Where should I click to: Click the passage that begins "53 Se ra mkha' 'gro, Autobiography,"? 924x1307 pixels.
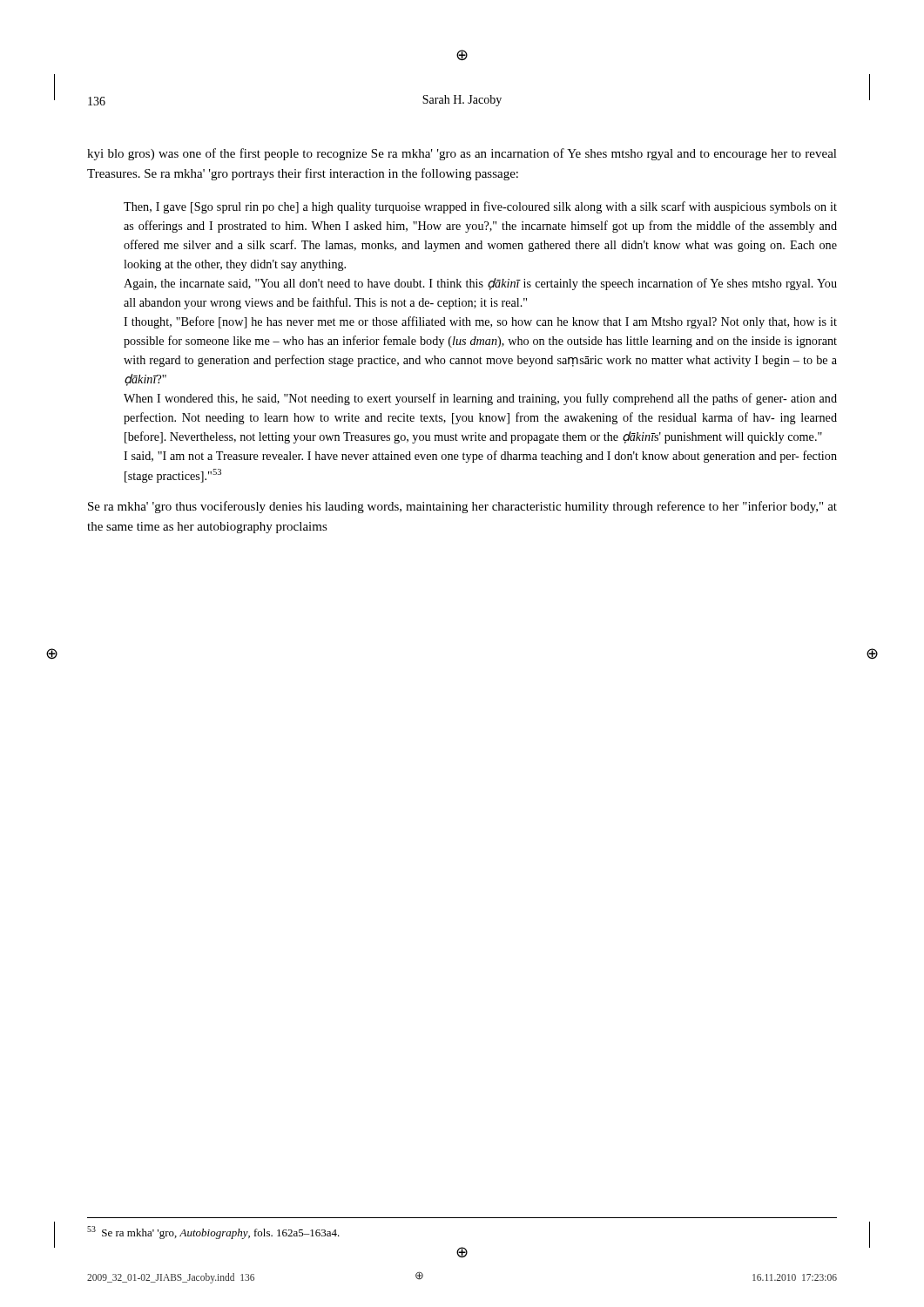(x=214, y=1232)
